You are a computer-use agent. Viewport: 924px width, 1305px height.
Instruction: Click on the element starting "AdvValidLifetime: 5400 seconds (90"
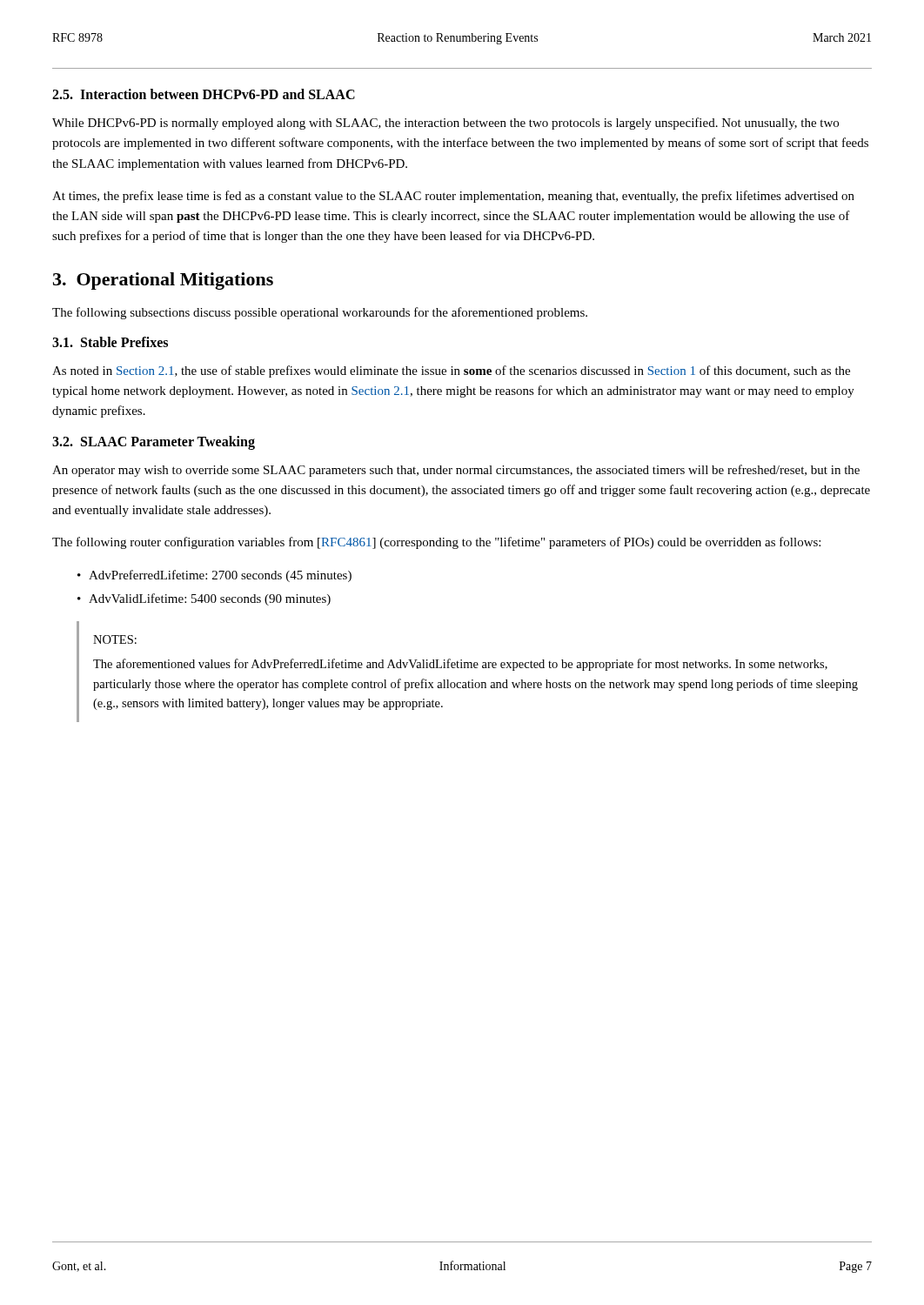point(210,598)
